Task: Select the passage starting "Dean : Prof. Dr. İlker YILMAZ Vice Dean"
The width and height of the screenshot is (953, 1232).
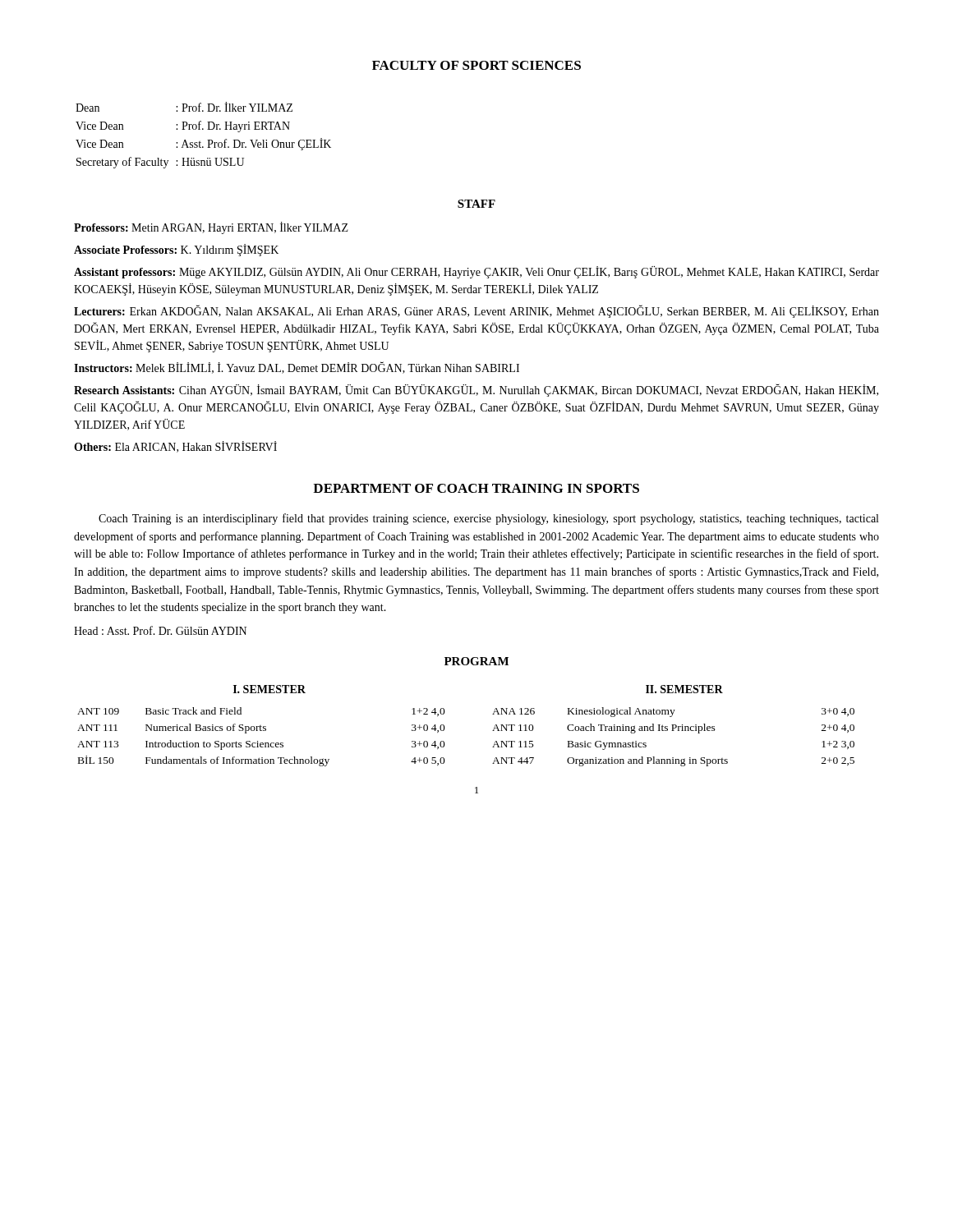Action: point(206,136)
